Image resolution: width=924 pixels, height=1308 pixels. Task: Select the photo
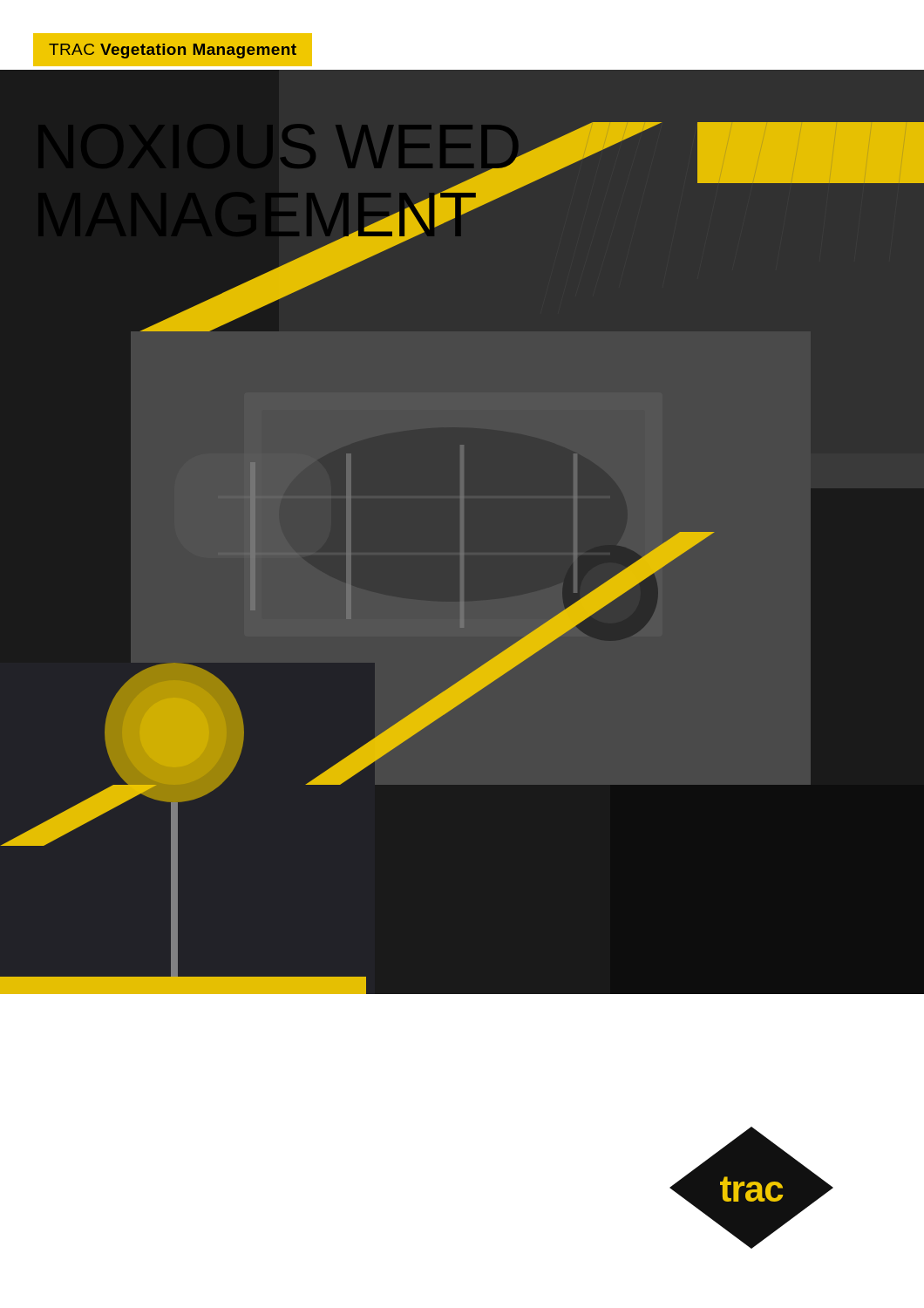click(x=462, y=532)
